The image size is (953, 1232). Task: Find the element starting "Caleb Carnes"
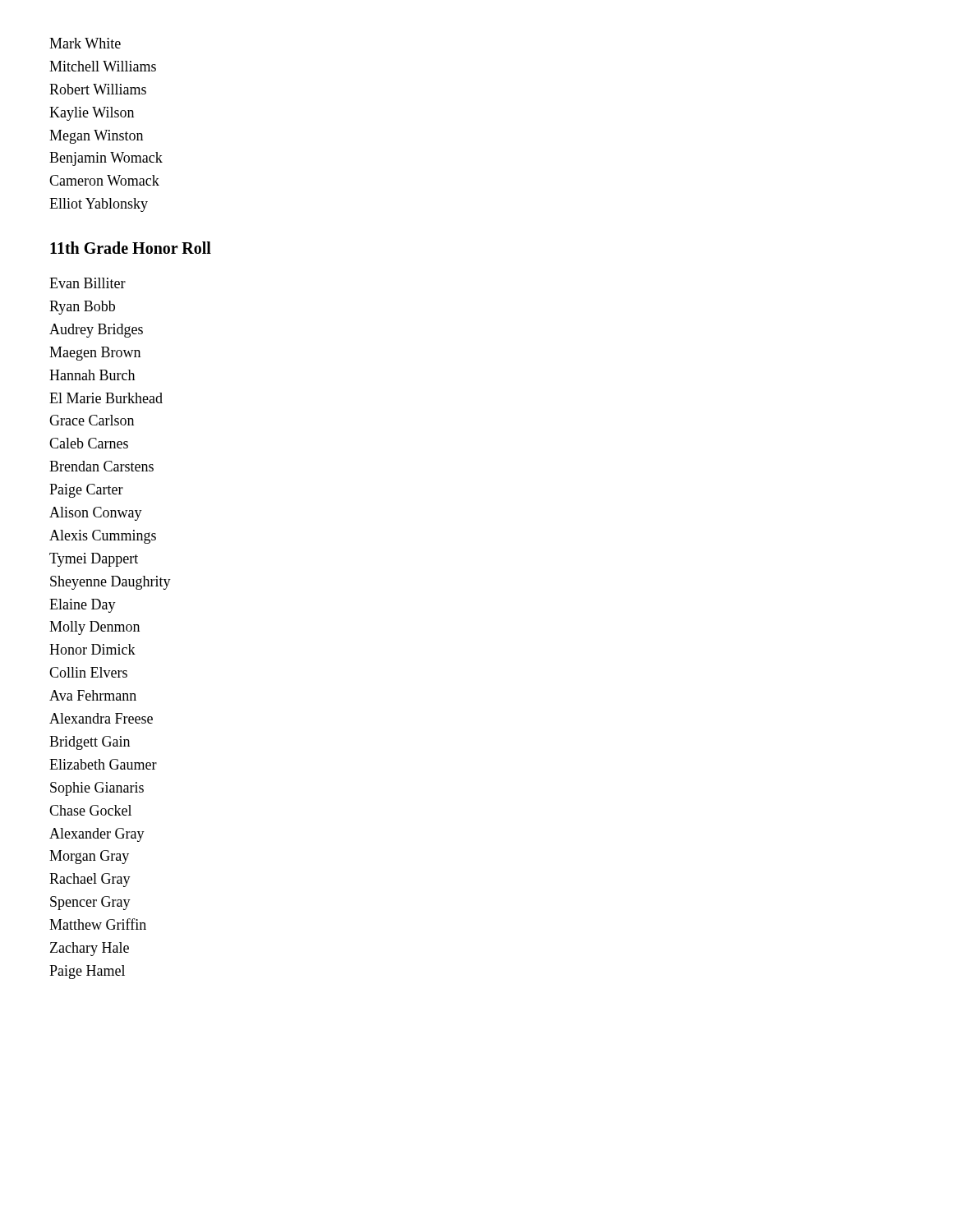89,444
